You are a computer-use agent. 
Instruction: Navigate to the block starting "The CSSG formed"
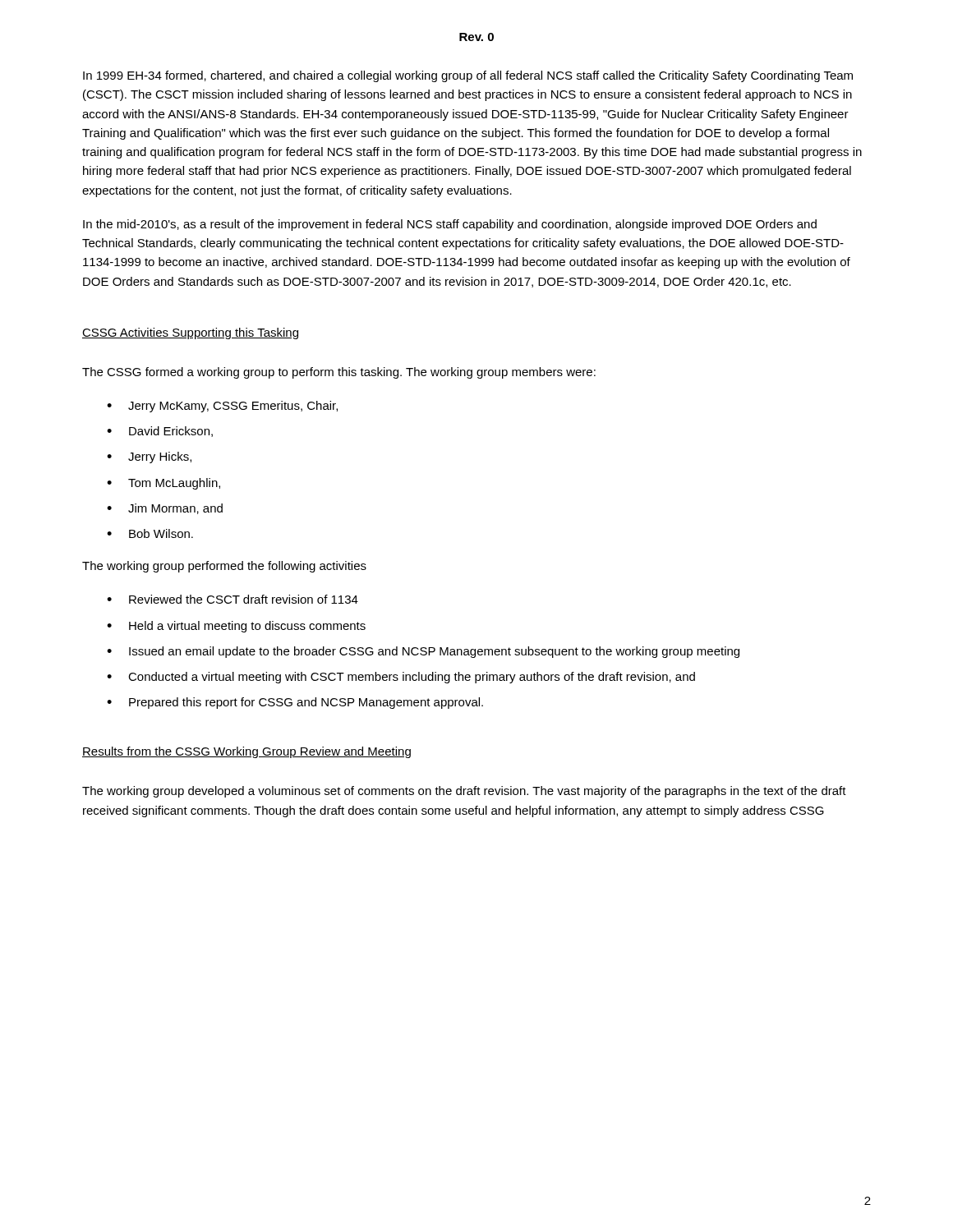[339, 371]
